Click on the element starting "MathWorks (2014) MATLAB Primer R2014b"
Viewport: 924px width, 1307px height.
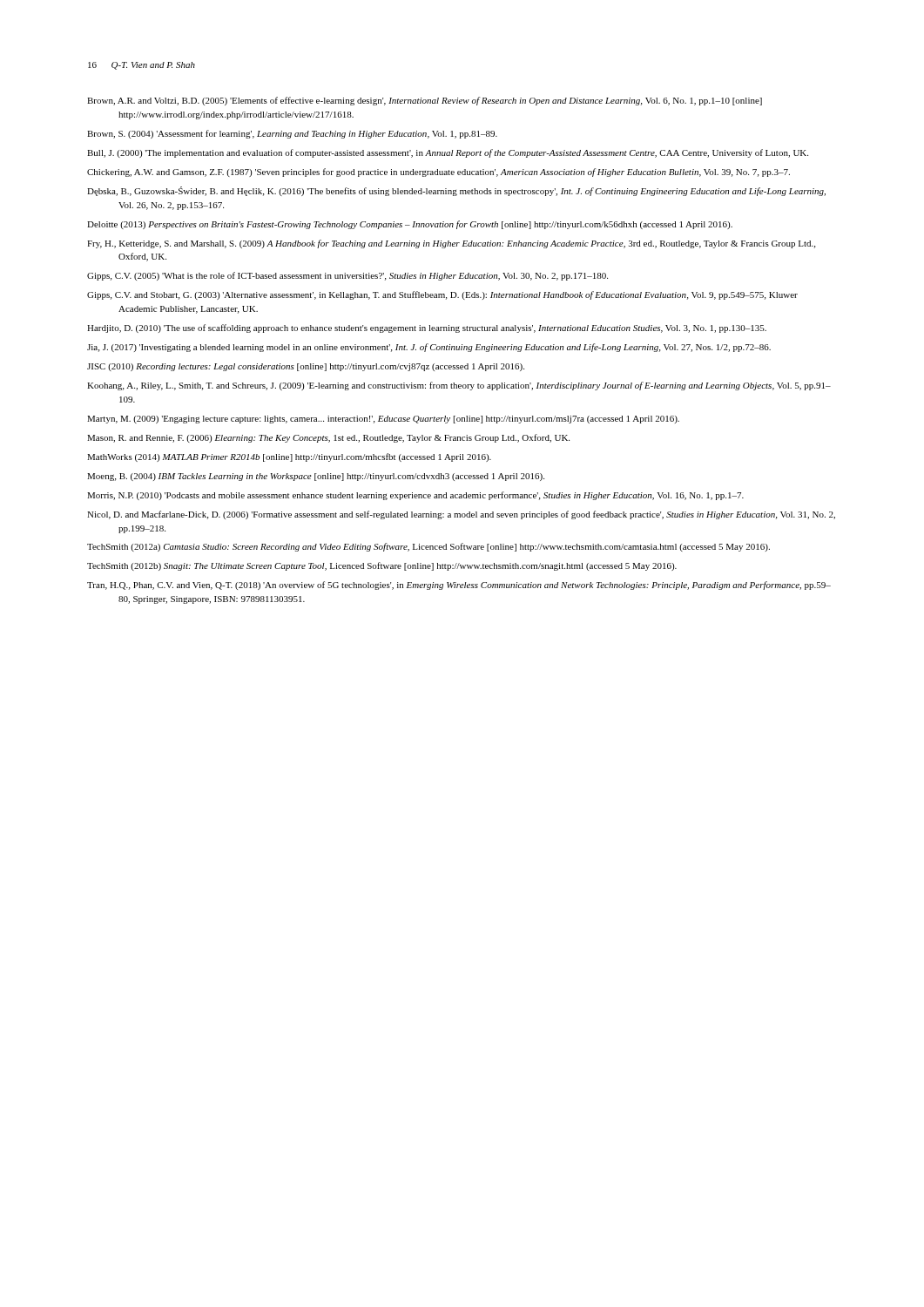(289, 456)
